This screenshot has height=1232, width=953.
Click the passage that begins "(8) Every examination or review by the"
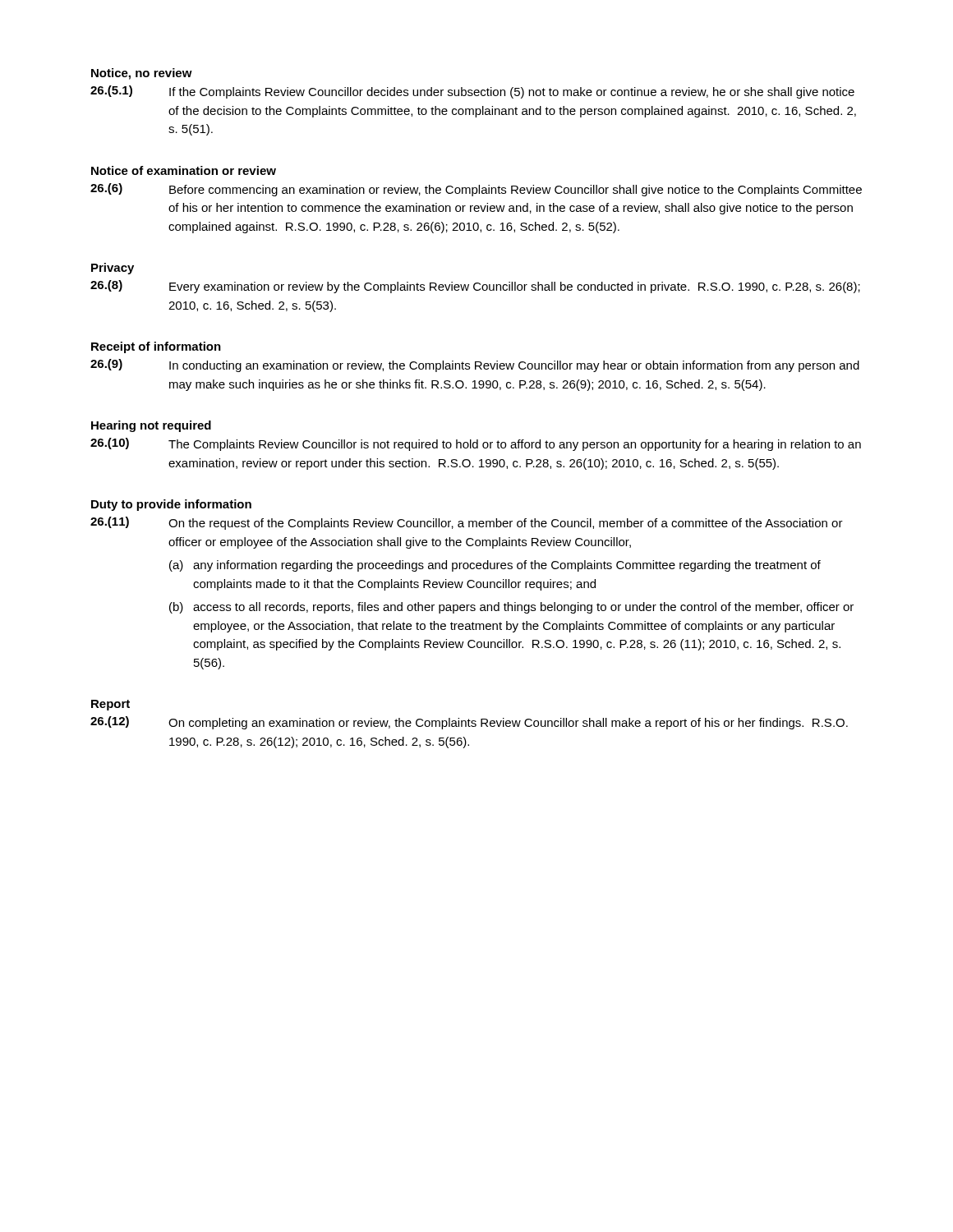pyautogui.click(x=476, y=296)
